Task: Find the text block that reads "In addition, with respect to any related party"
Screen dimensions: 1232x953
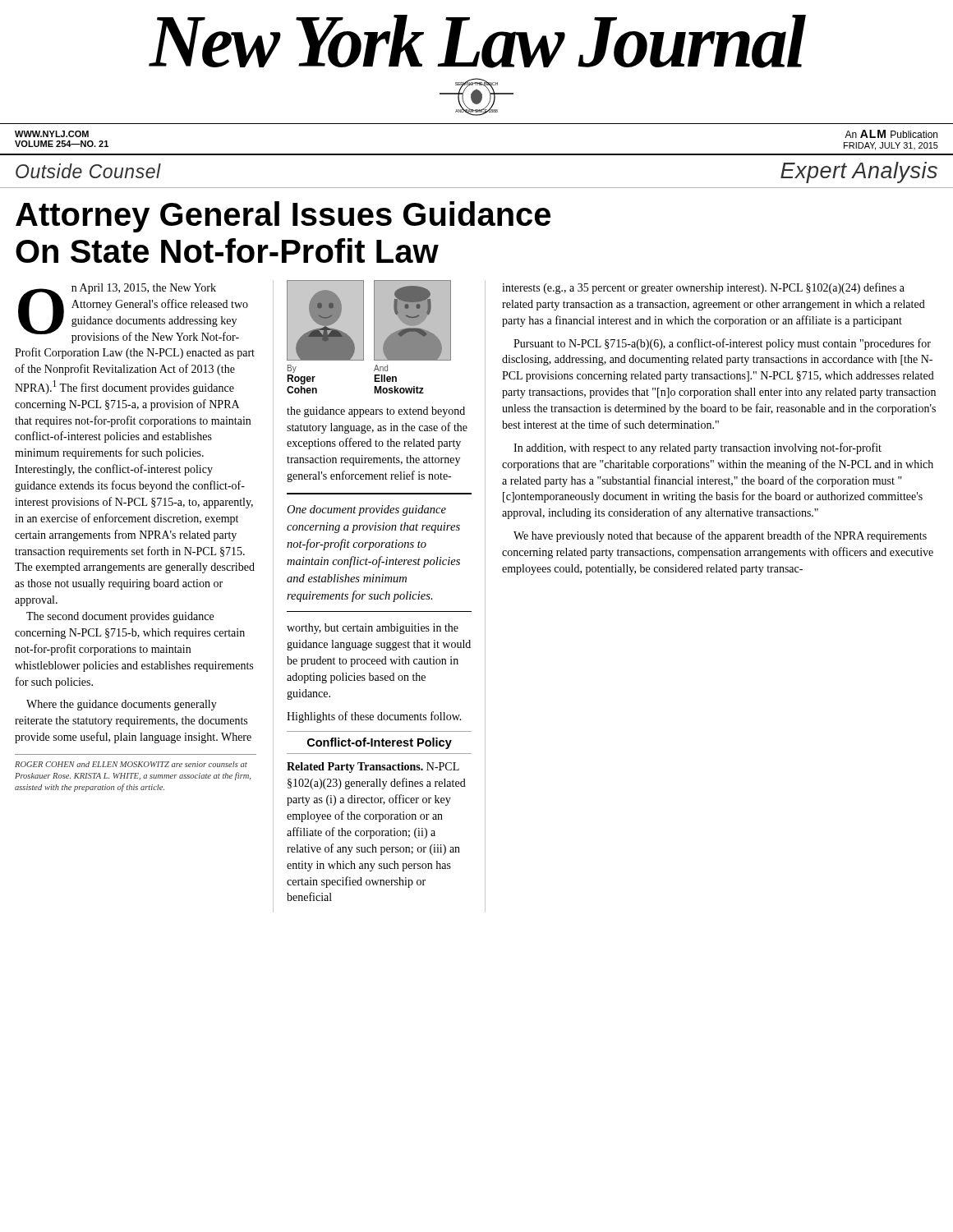Action: click(718, 480)
